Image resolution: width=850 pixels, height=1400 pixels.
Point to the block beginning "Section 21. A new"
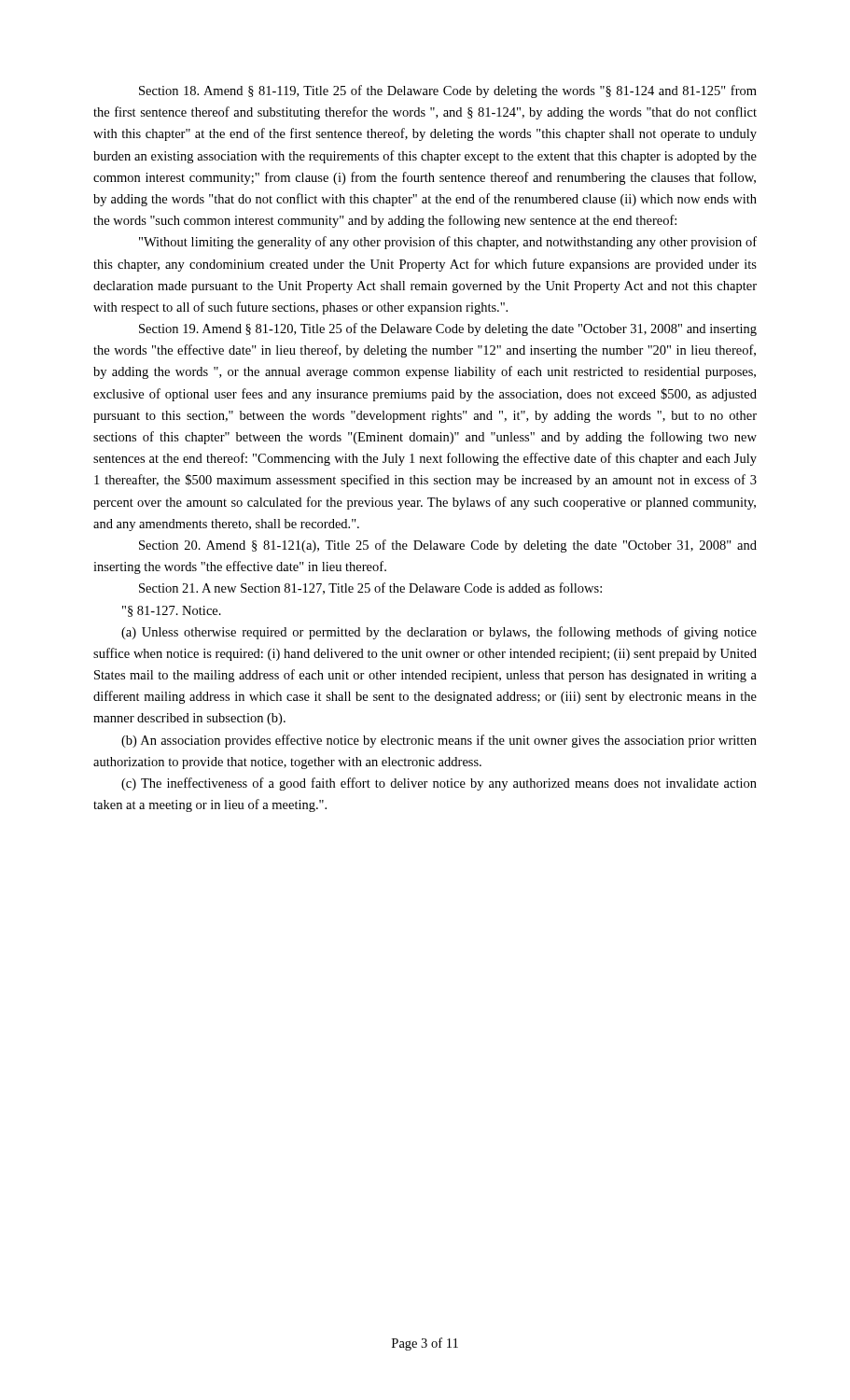point(371,588)
